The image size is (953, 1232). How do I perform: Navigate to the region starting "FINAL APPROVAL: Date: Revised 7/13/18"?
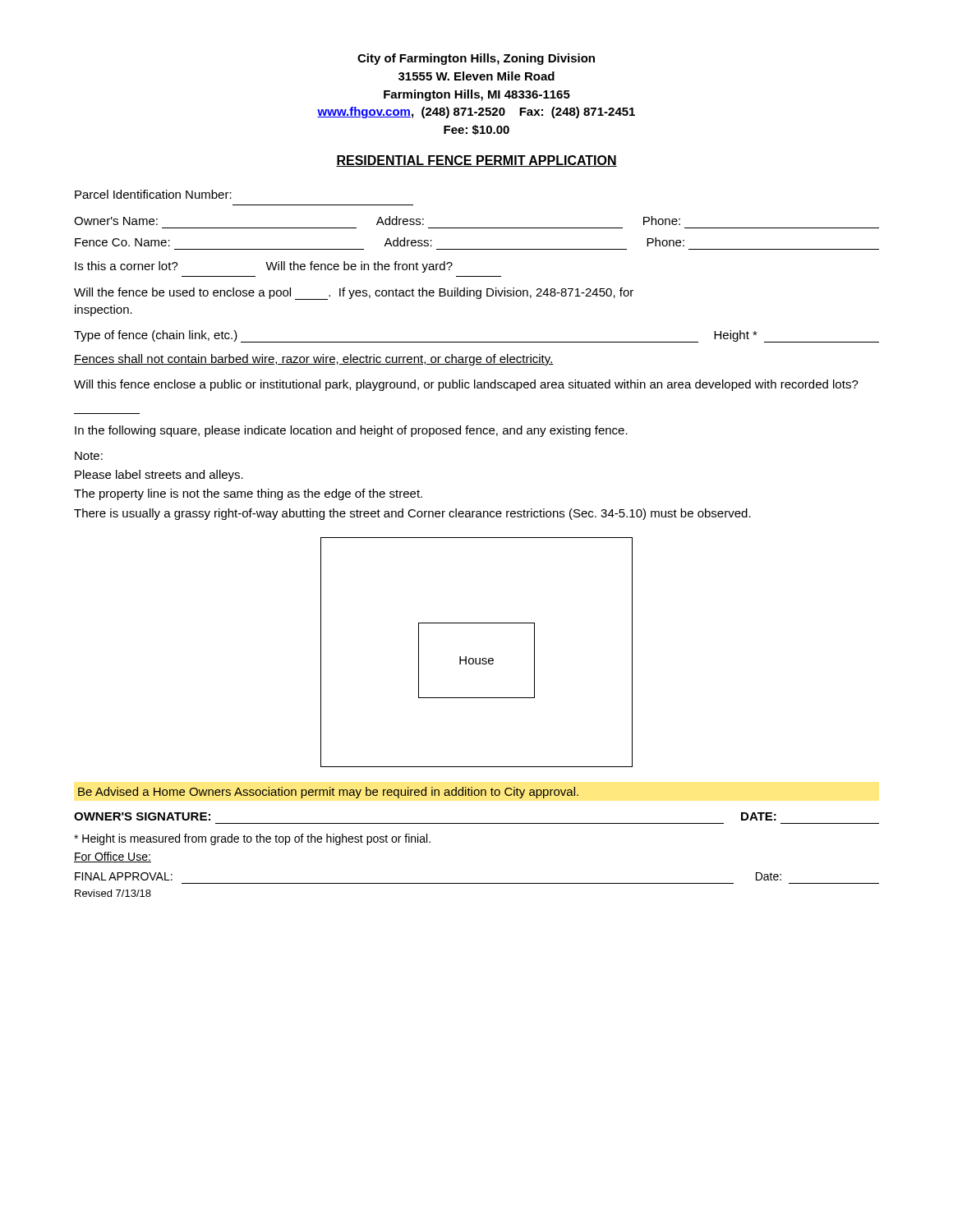click(x=476, y=884)
